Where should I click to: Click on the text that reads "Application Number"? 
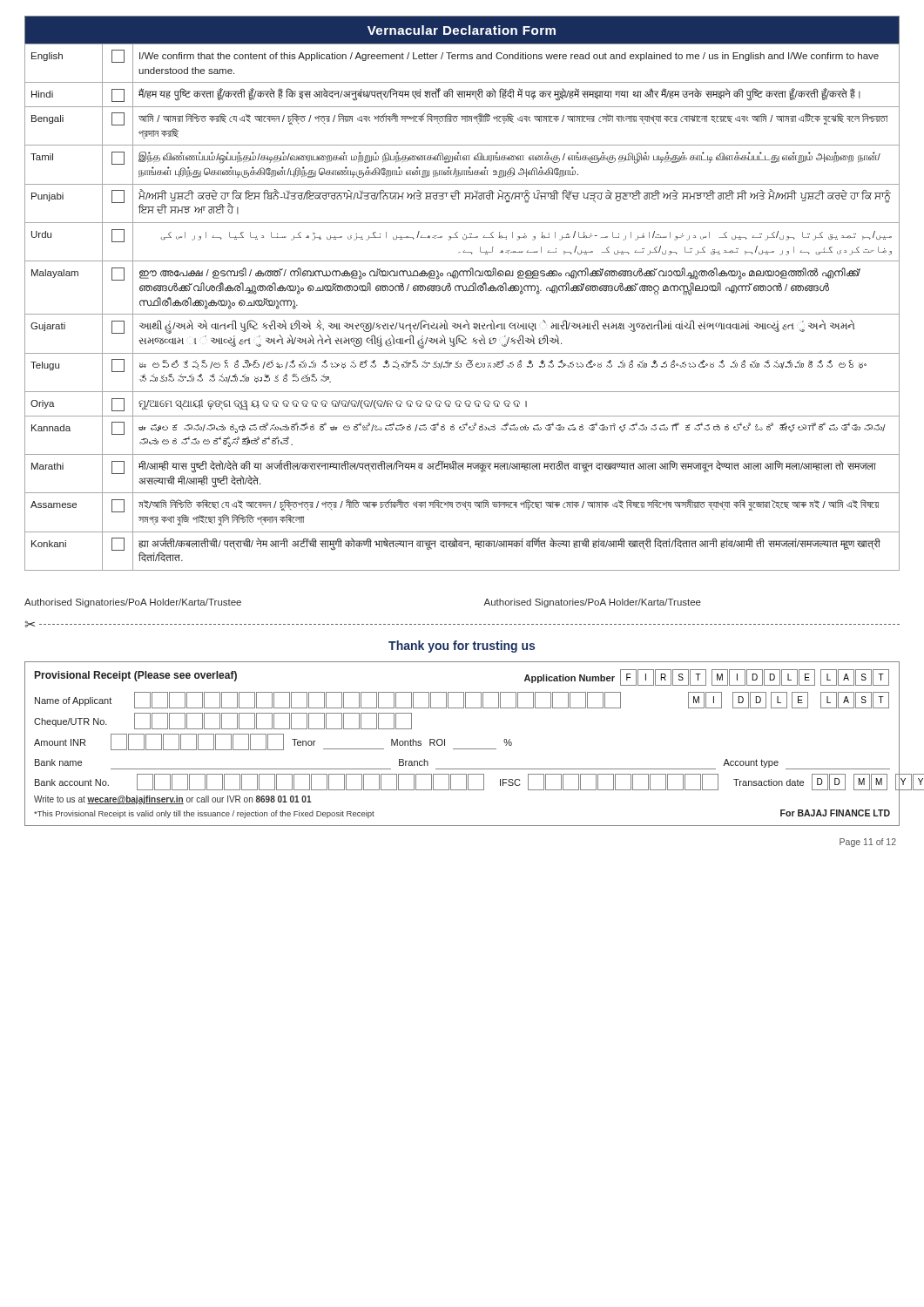pyautogui.click(x=569, y=678)
